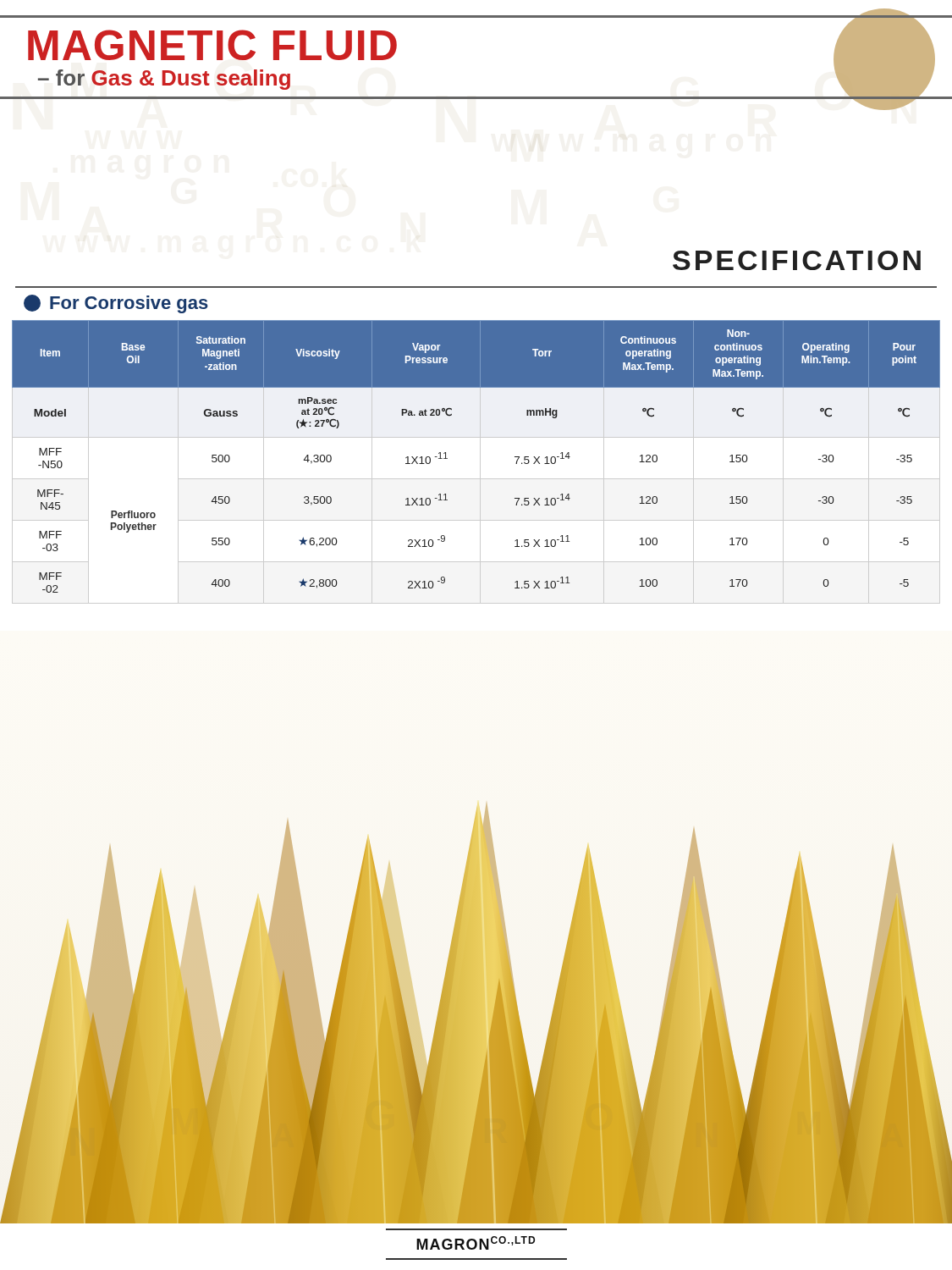Image resolution: width=952 pixels, height=1270 pixels.
Task: Click on the illustration
Action: tap(476, 927)
